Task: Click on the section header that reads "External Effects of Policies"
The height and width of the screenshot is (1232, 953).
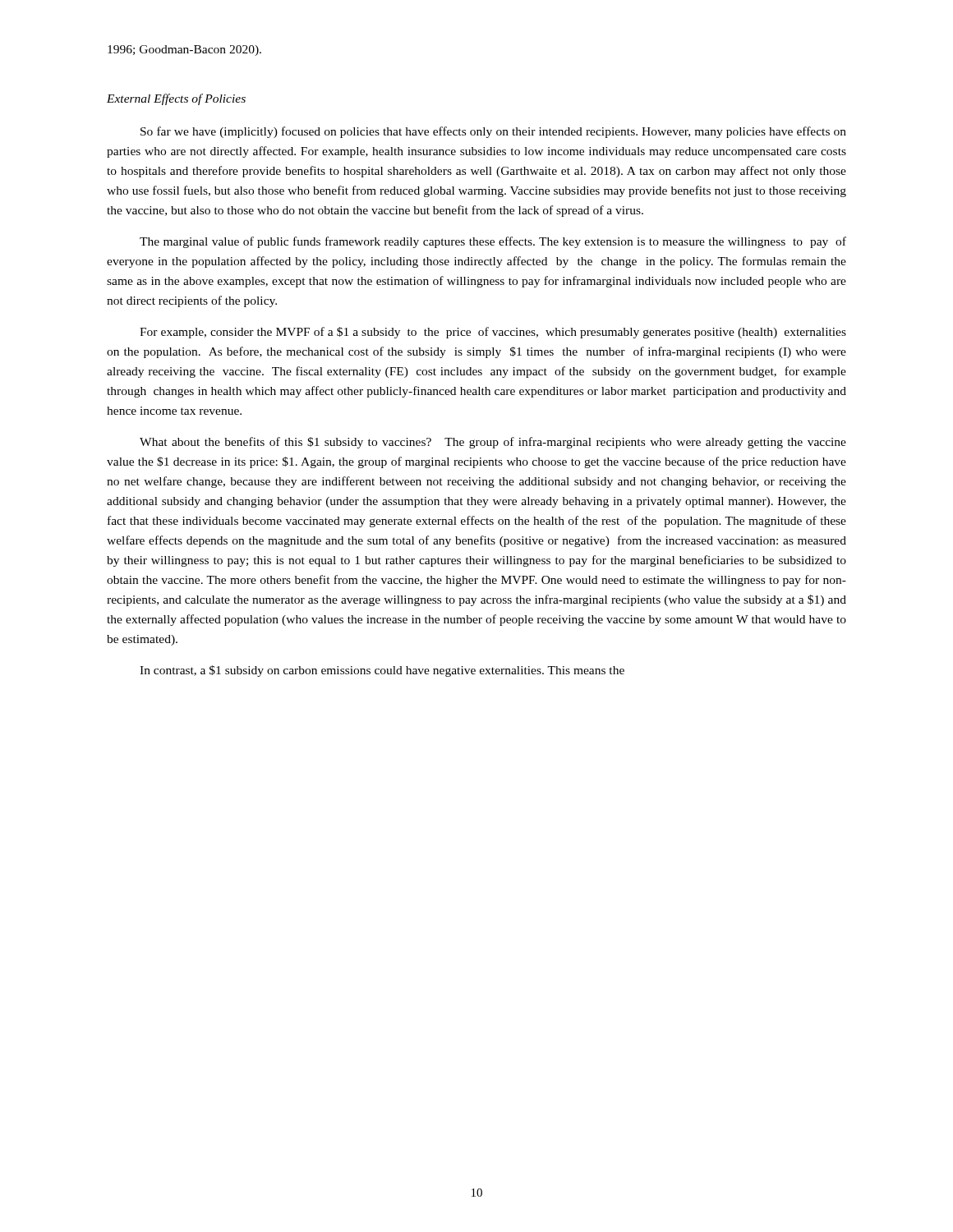Action: coord(176,99)
